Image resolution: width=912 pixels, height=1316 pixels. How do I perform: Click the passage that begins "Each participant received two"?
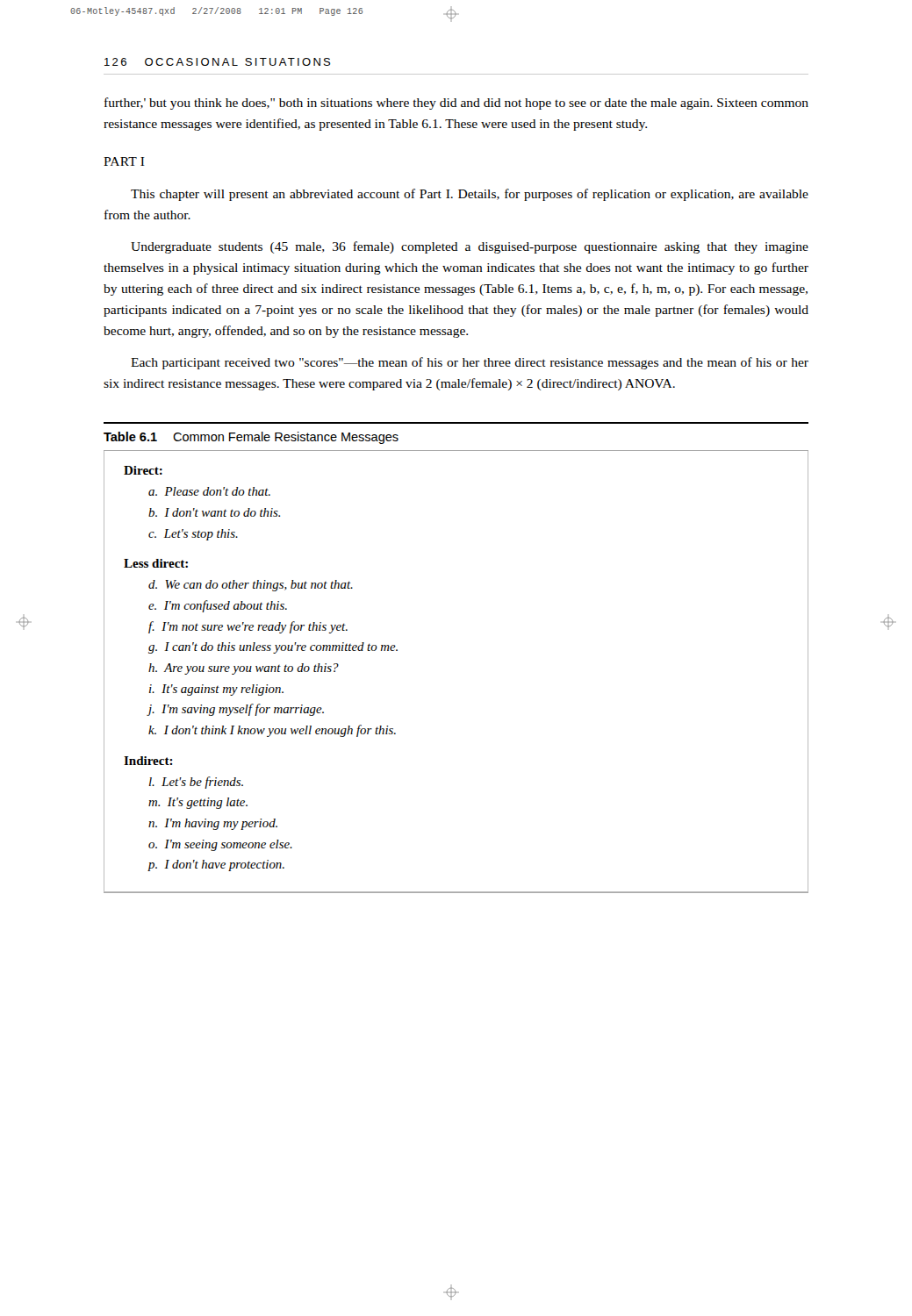pos(456,373)
